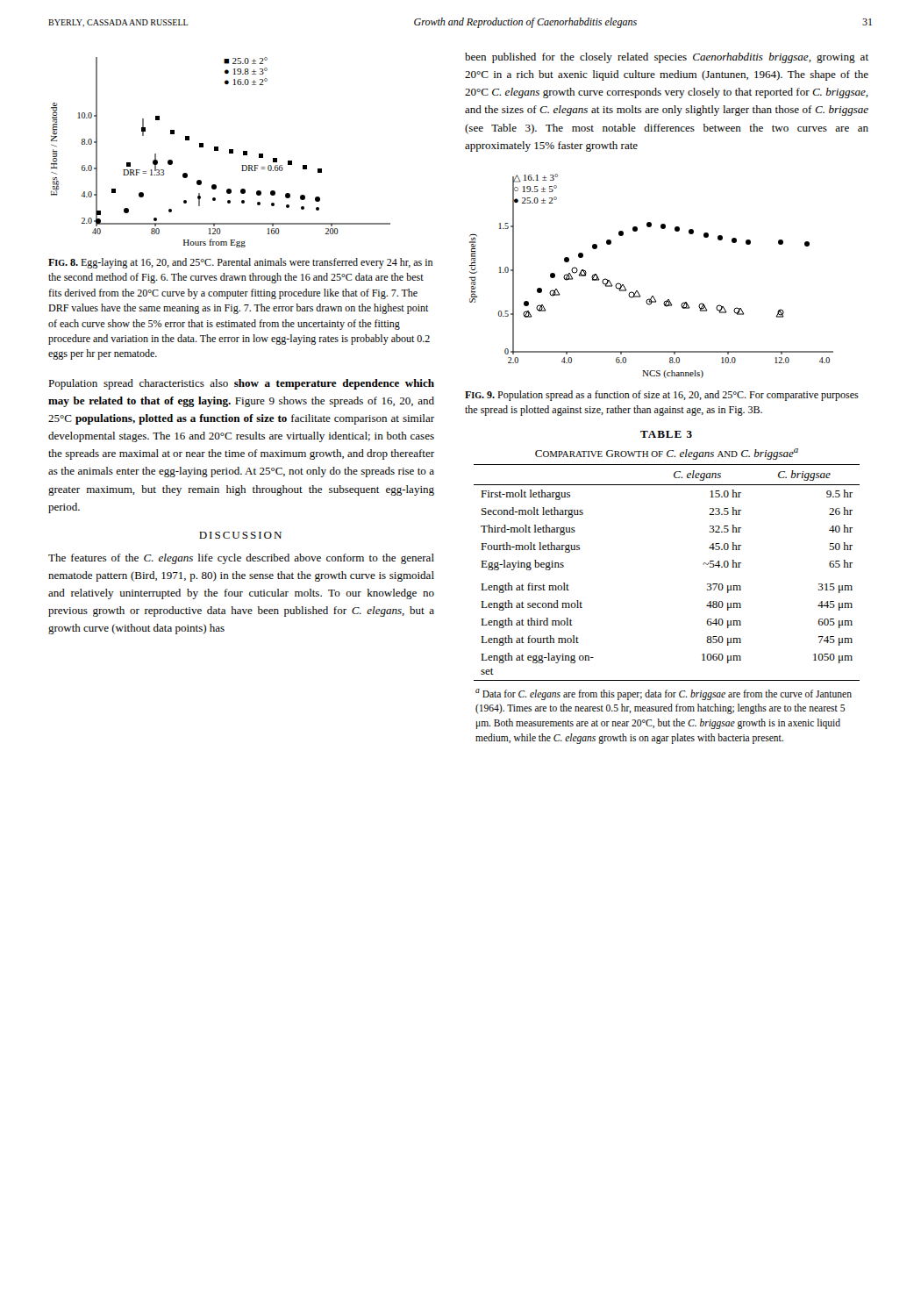Click on the text block with the text "Population spread characteristics also show"
This screenshot has height=1316, width=921.
pyautogui.click(x=241, y=445)
